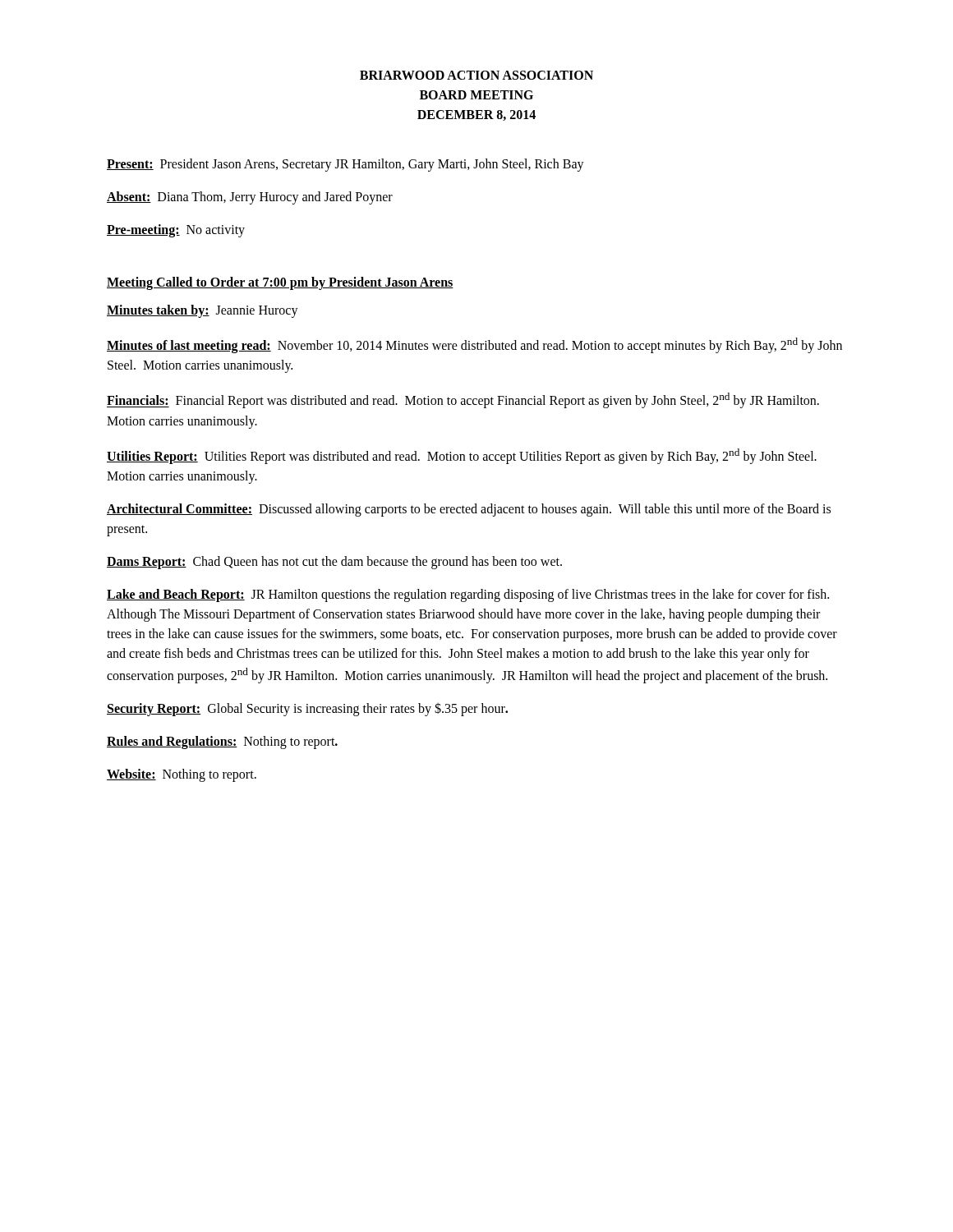Point to the text block starting "BRIARWOOD ACTION ASSOCIATION BOARD MEETING DECEMBER 8, 2014"

tap(476, 95)
